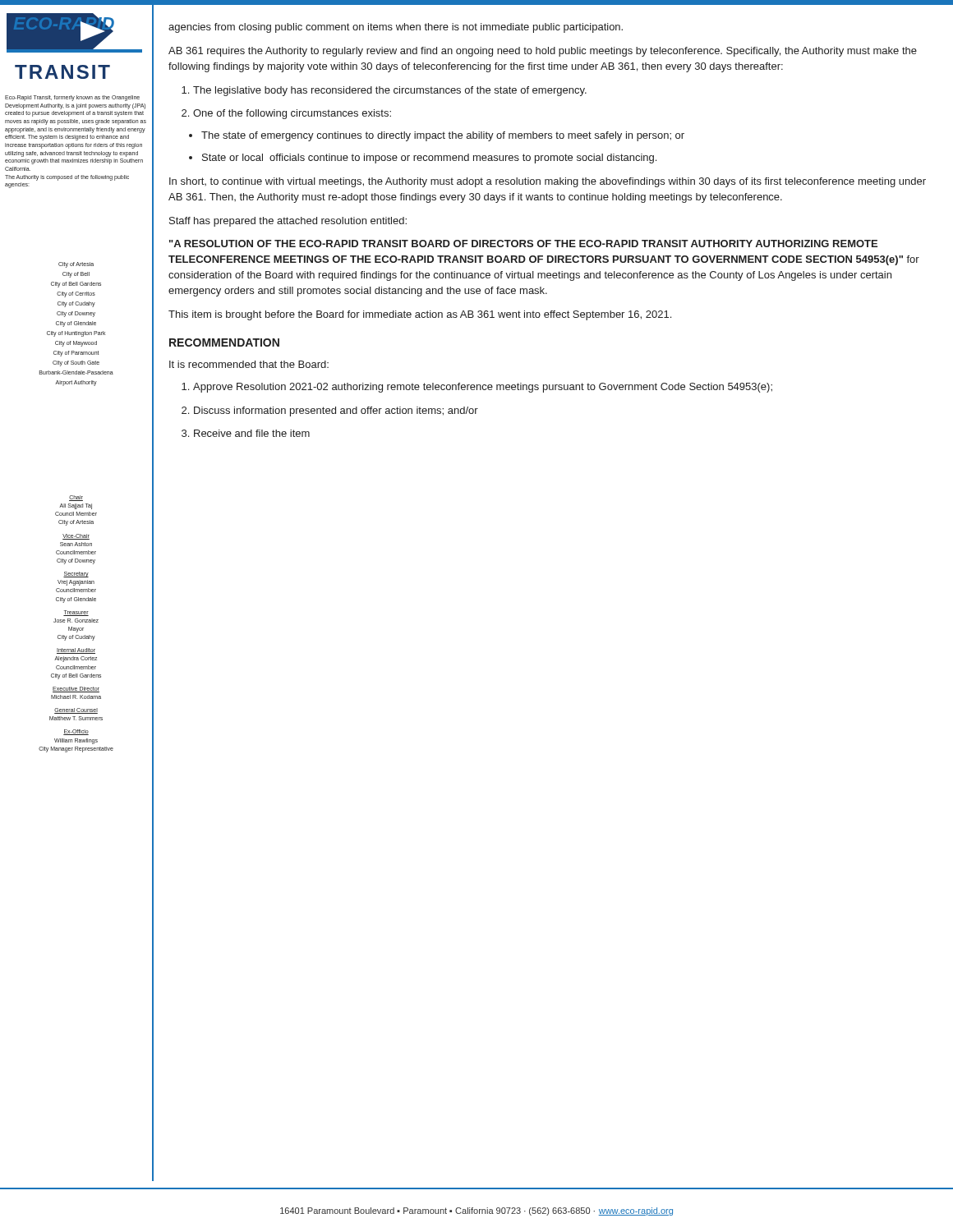Click where it says "City of Glendale"
Viewport: 953px width, 1232px height.
point(76,323)
